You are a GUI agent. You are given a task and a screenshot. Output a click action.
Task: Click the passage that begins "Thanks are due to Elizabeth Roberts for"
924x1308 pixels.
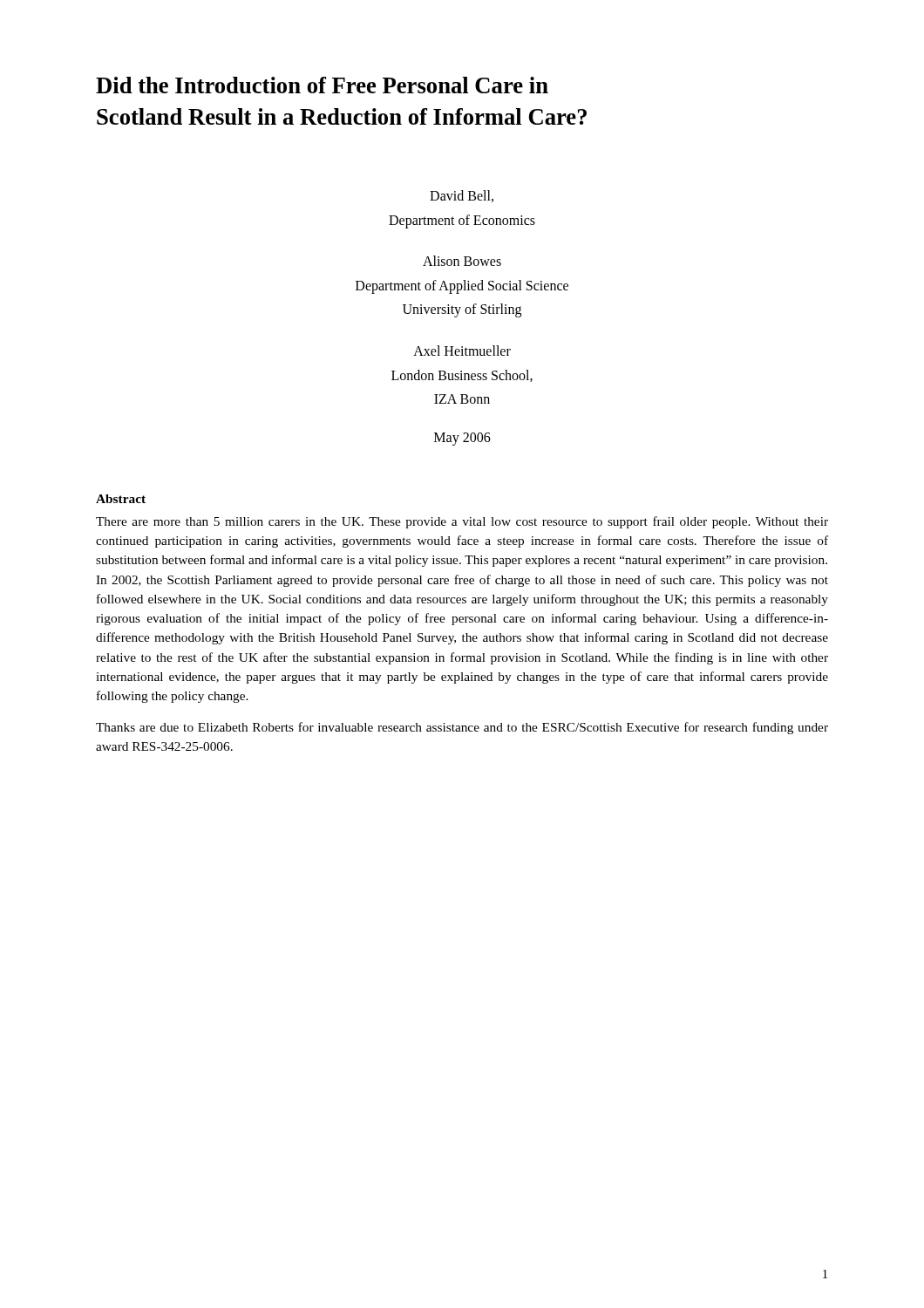462,737
